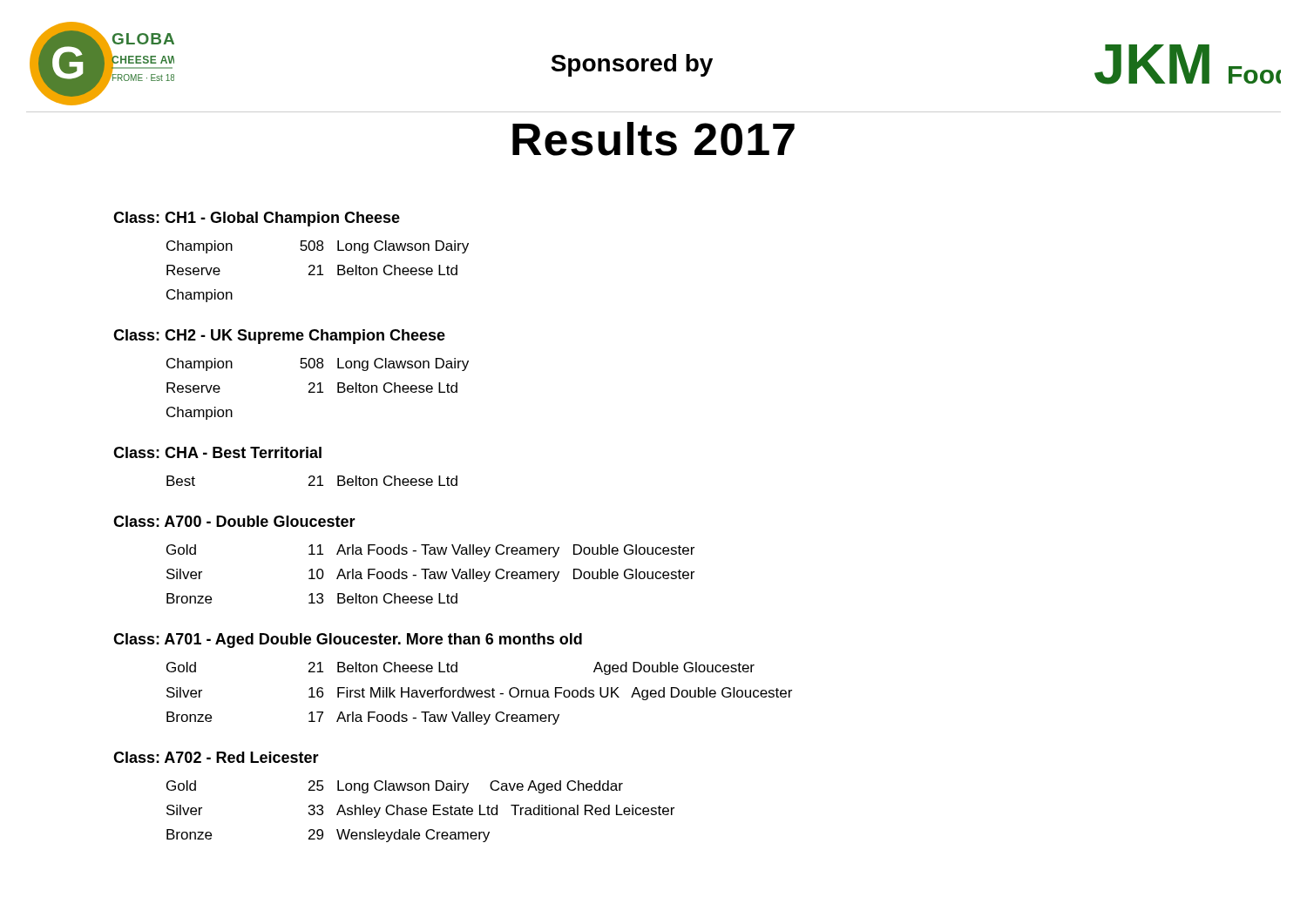Select the text starting "Class: CH2 -"
Viewport: 1307px width, 924px height.
[279, 335]
